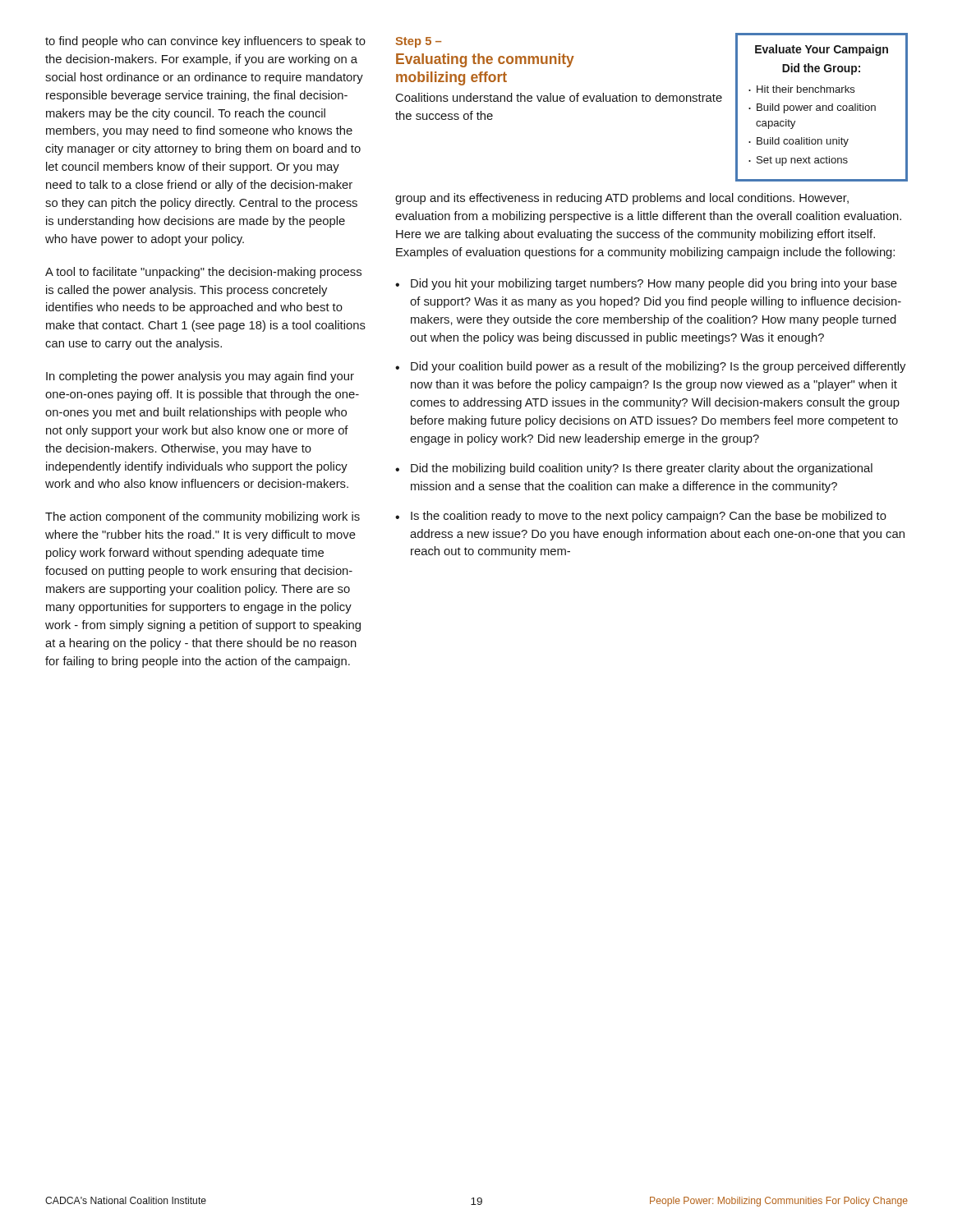Locate the block starting "In completing the power"
The height and width of the screenshot is (1232, 953).
click(205, 431)
